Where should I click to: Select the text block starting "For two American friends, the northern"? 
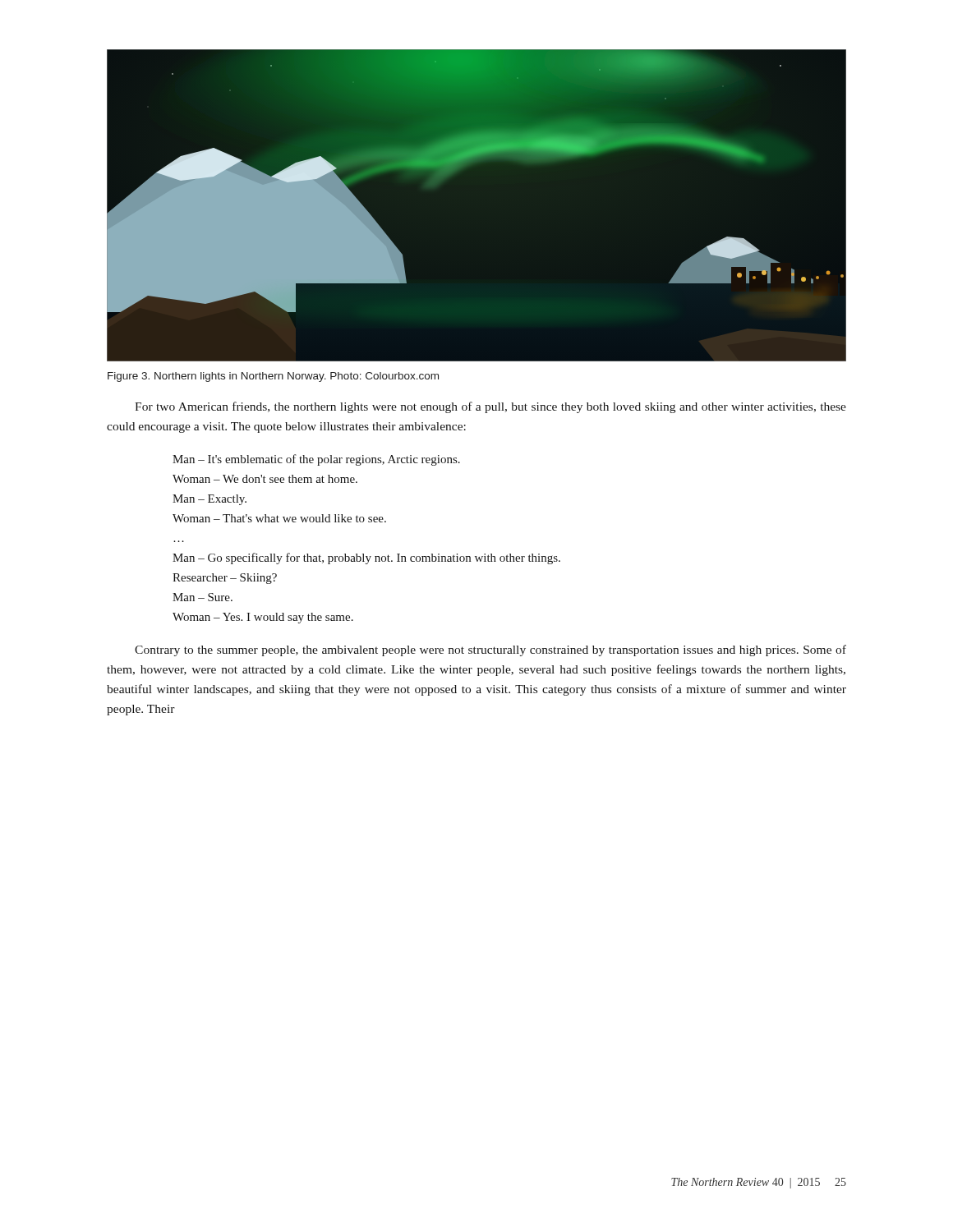pyautogui.click(x=476, y=416)
